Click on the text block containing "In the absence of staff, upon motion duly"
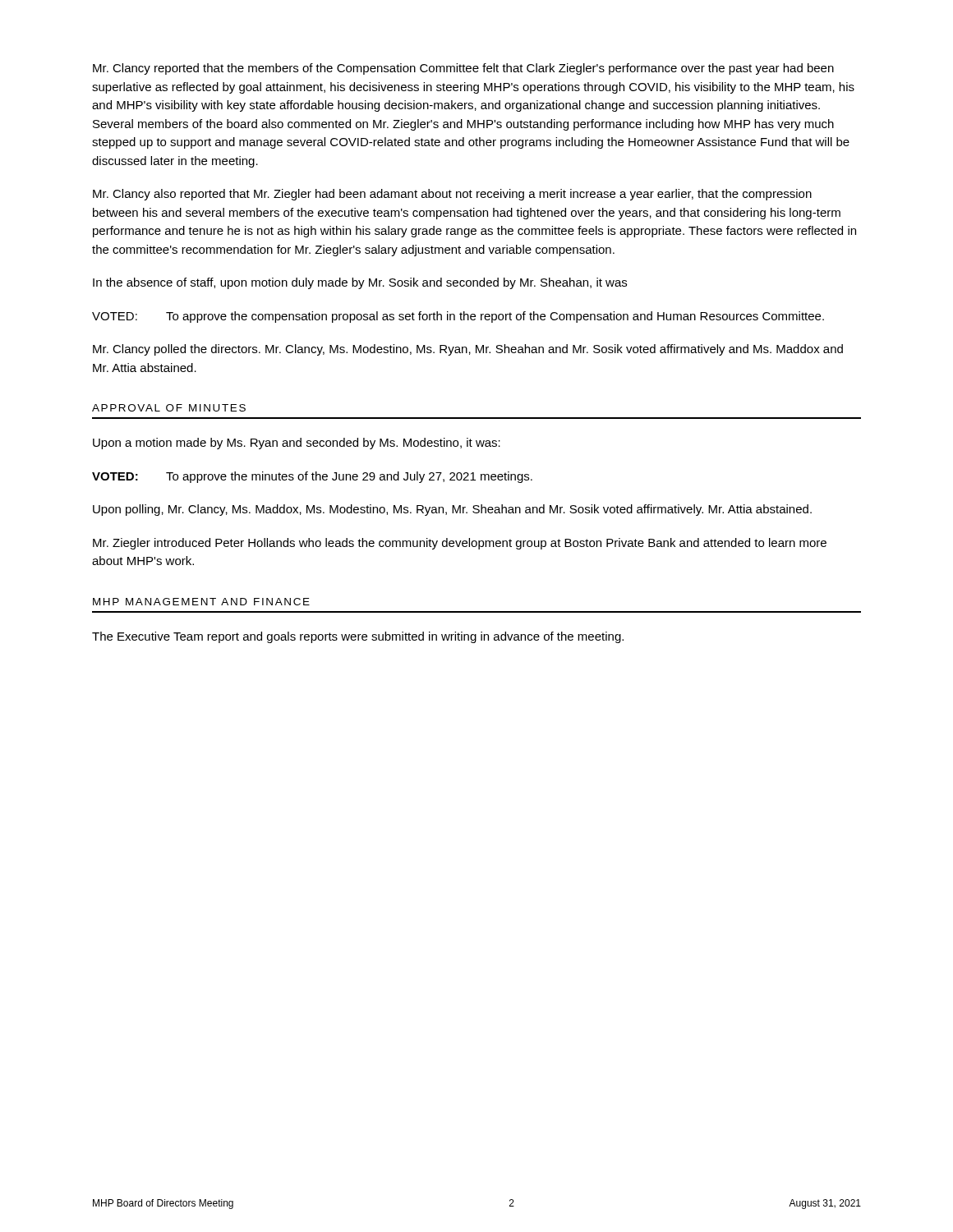Viewport: 953px width, 1232px height. pyautogui.click(x=360, y=282)
